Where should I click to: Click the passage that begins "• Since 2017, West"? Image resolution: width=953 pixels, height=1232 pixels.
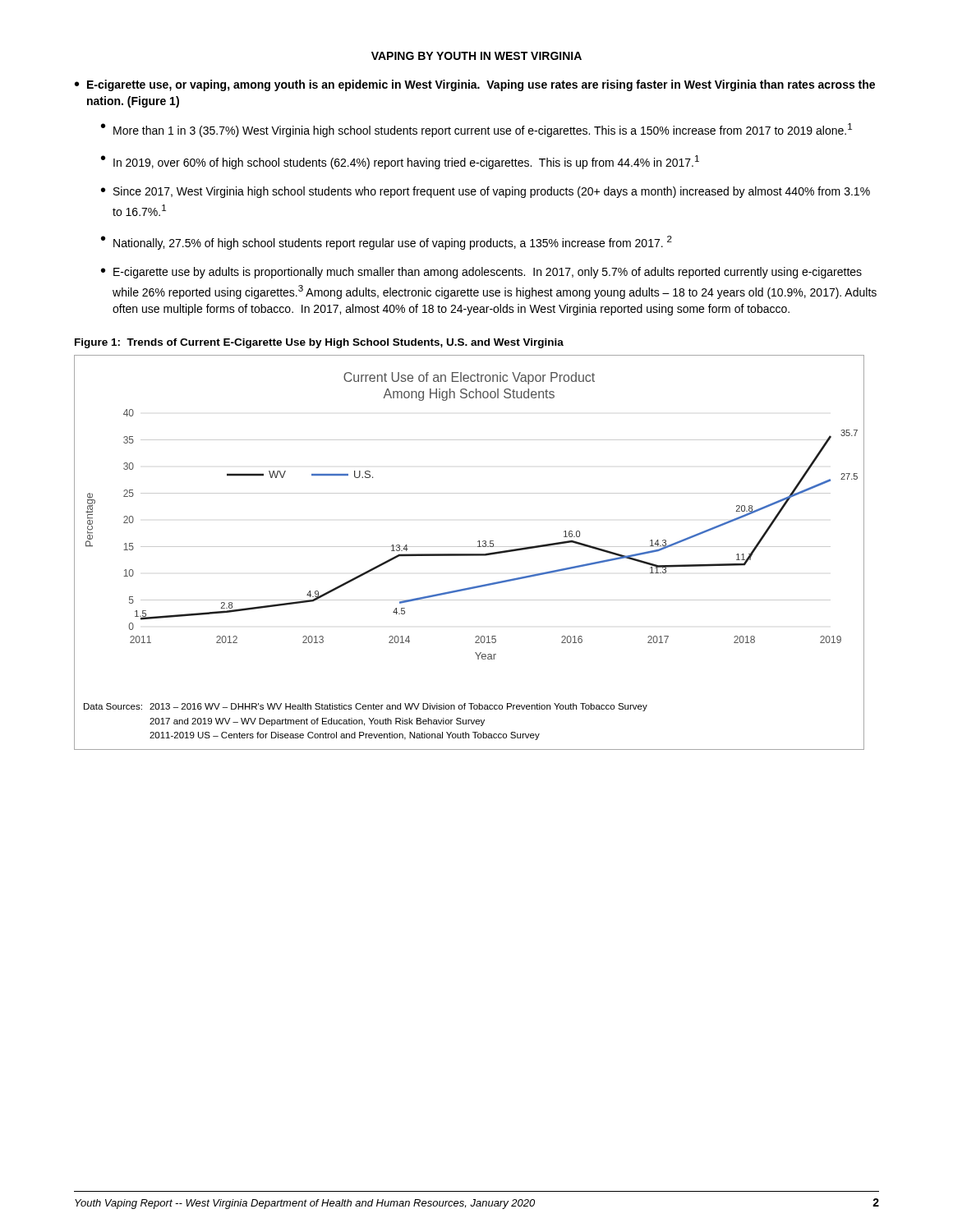pyautogui.click(x=490, y=201)
